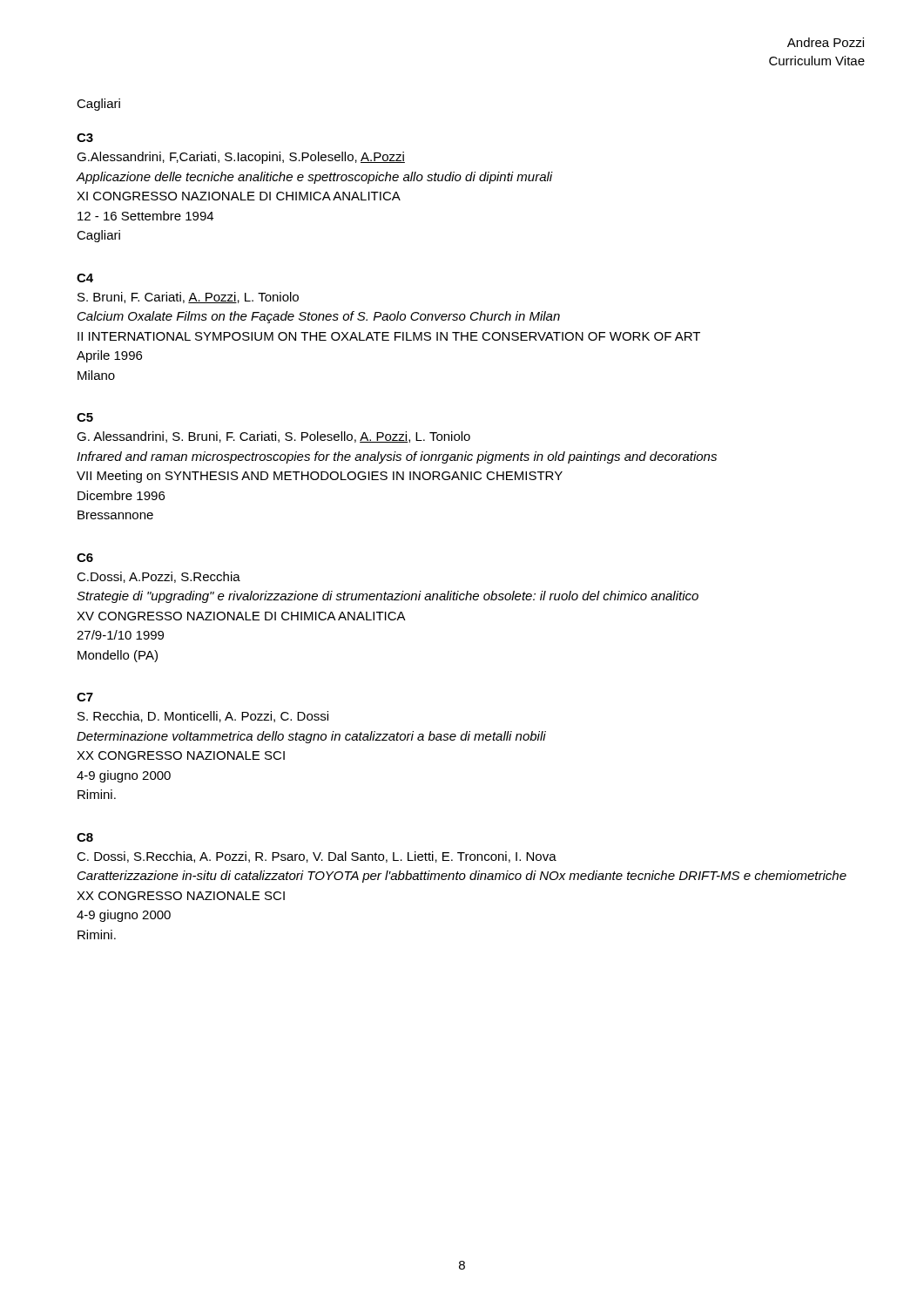Select the text block with the text "G.Alessandrini, F,Cariati, S.Iacopini, S.Polesello, A.Pozzi Applicazione delle tecniche"
The width and height of the screenshot is (924, 1307).
point(314,196)
